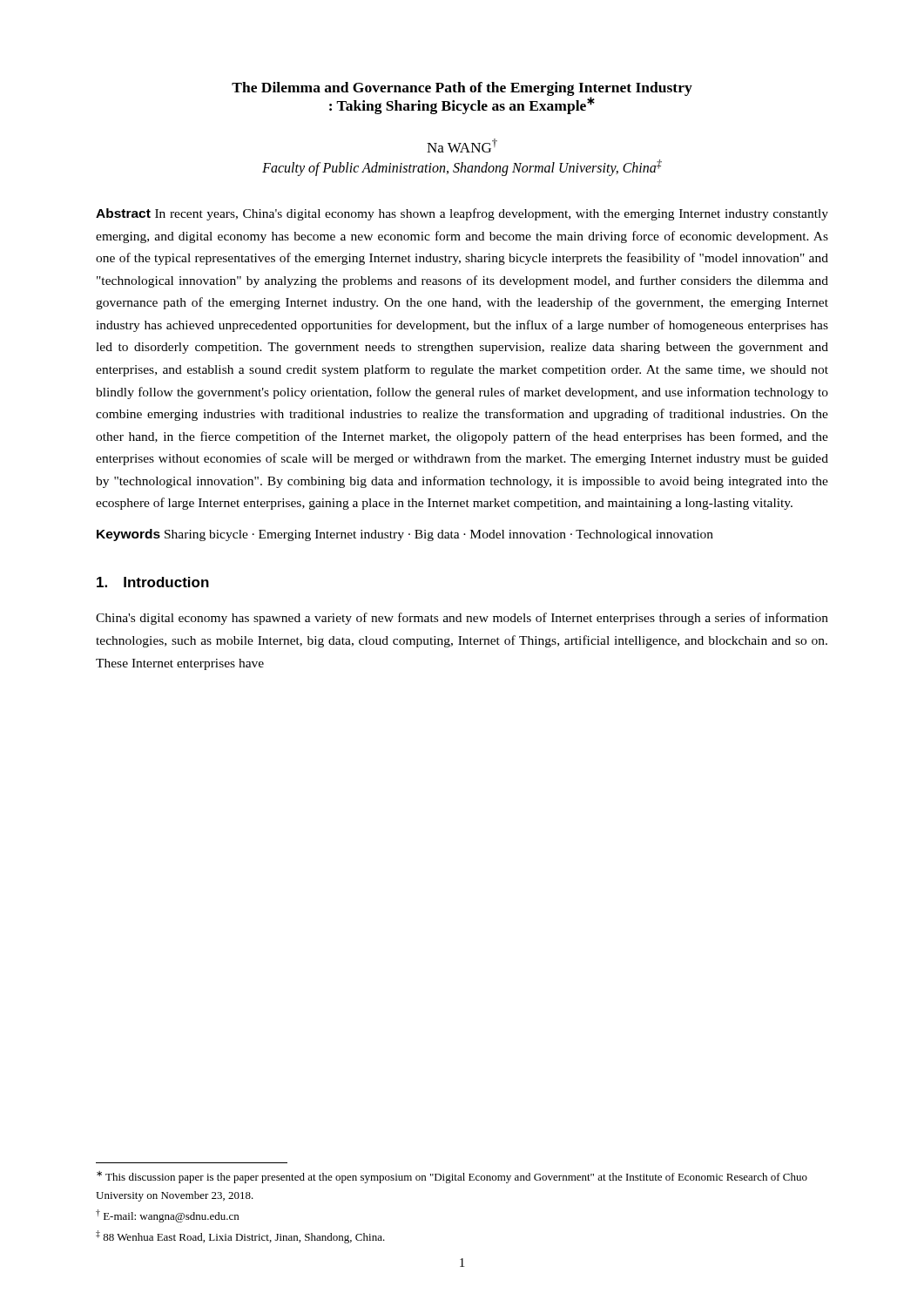The image size is (924, 1307).
Task: Find "† E-mail: wangna@sdnu.edu.cn" on this page
Action: [x=168, y=1215]
